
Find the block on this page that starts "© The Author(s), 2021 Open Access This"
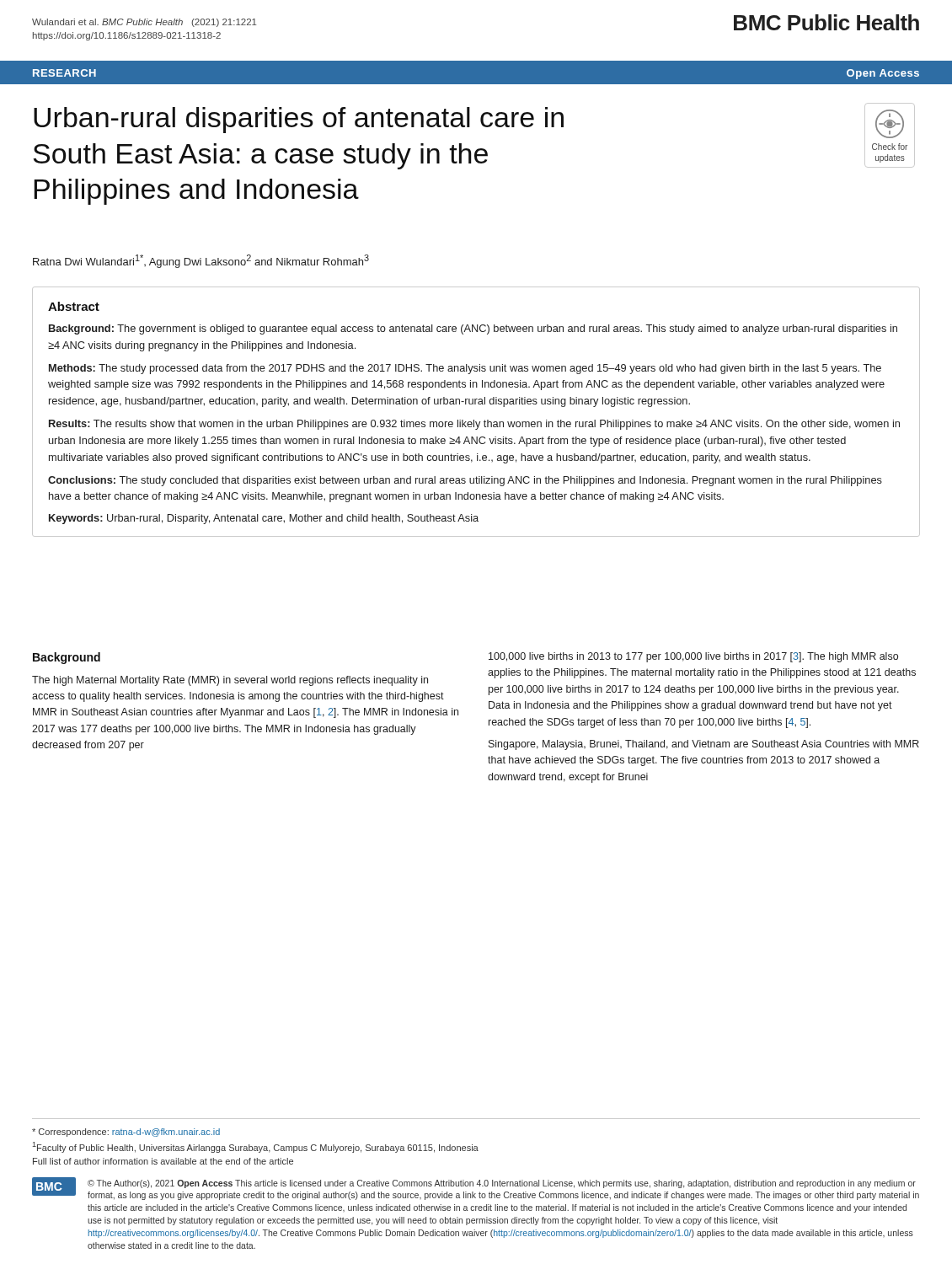click(504, 1214)
